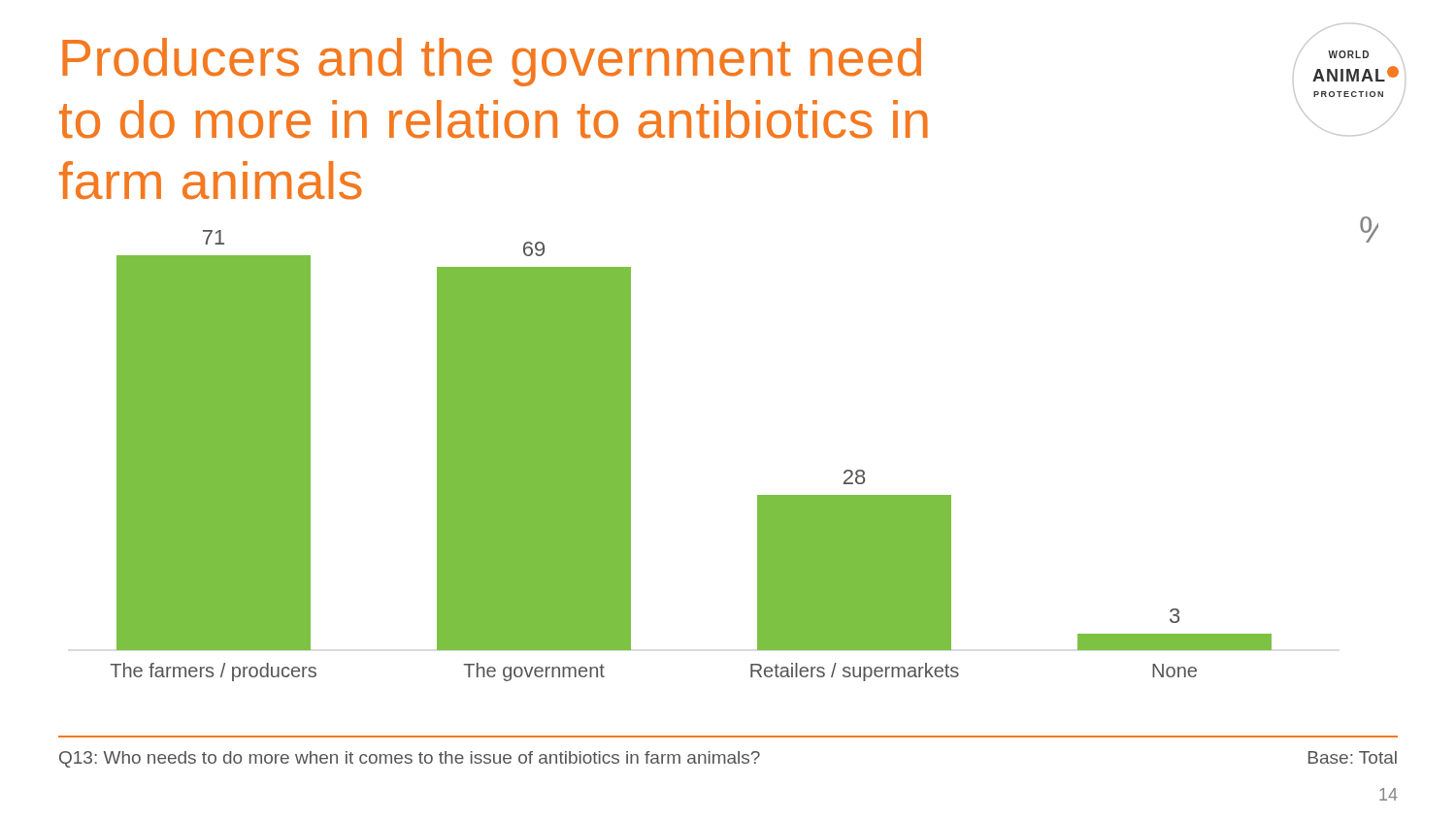Select the bar chart
1456x819 pixels.
[x=718, y=461]
